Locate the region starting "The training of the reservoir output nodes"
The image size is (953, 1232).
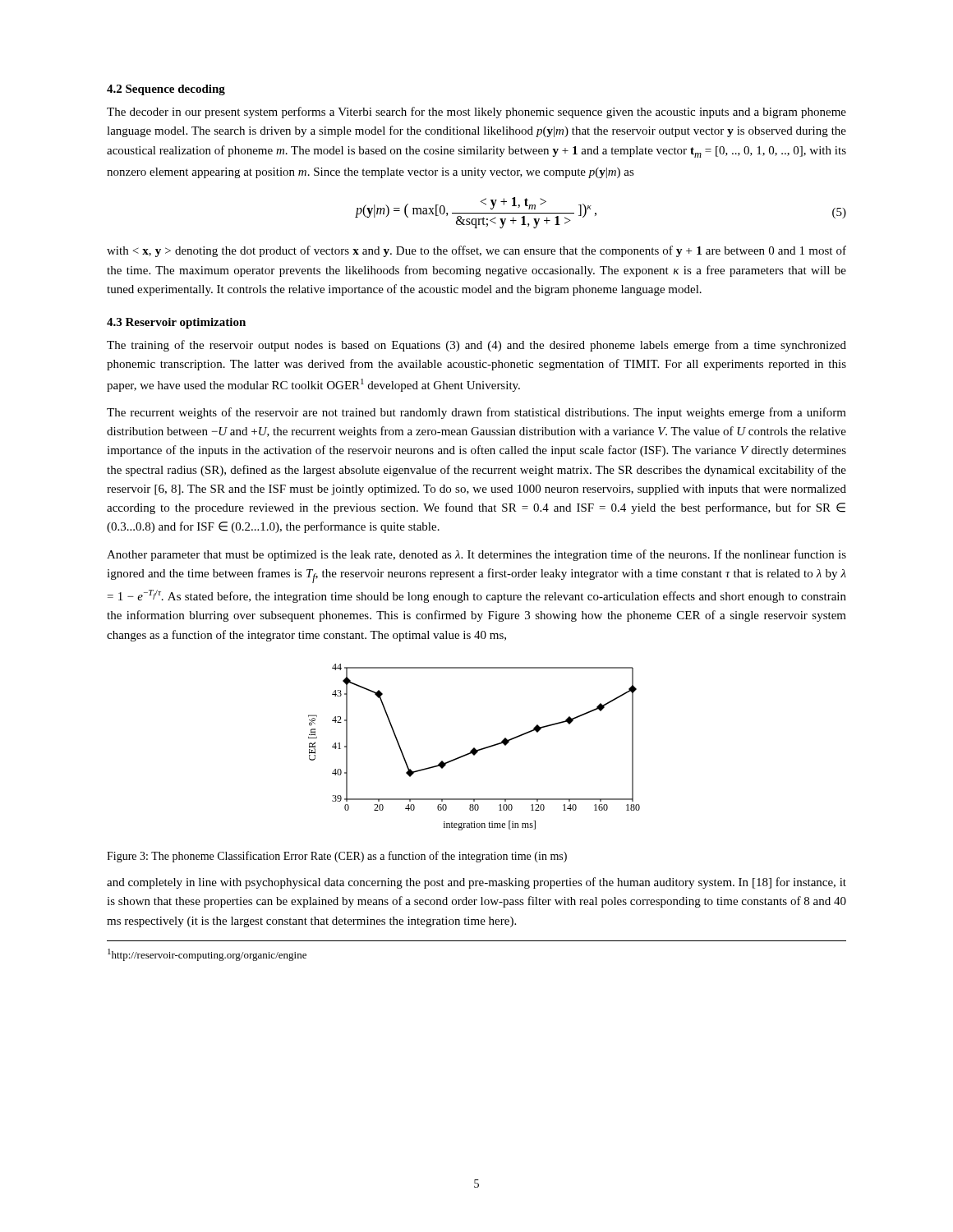(476, 365)
